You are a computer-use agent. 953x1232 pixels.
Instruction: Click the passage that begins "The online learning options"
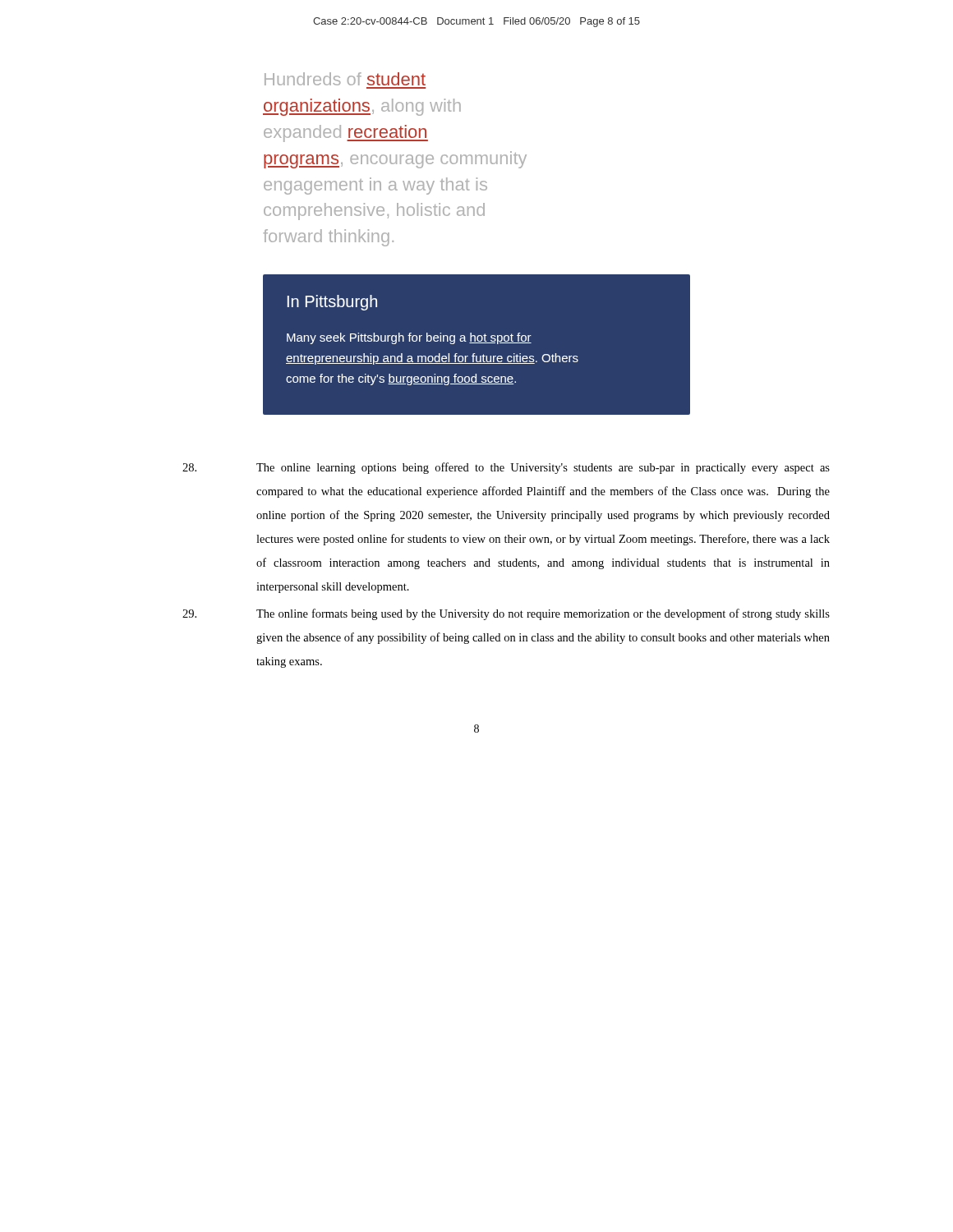476,528
